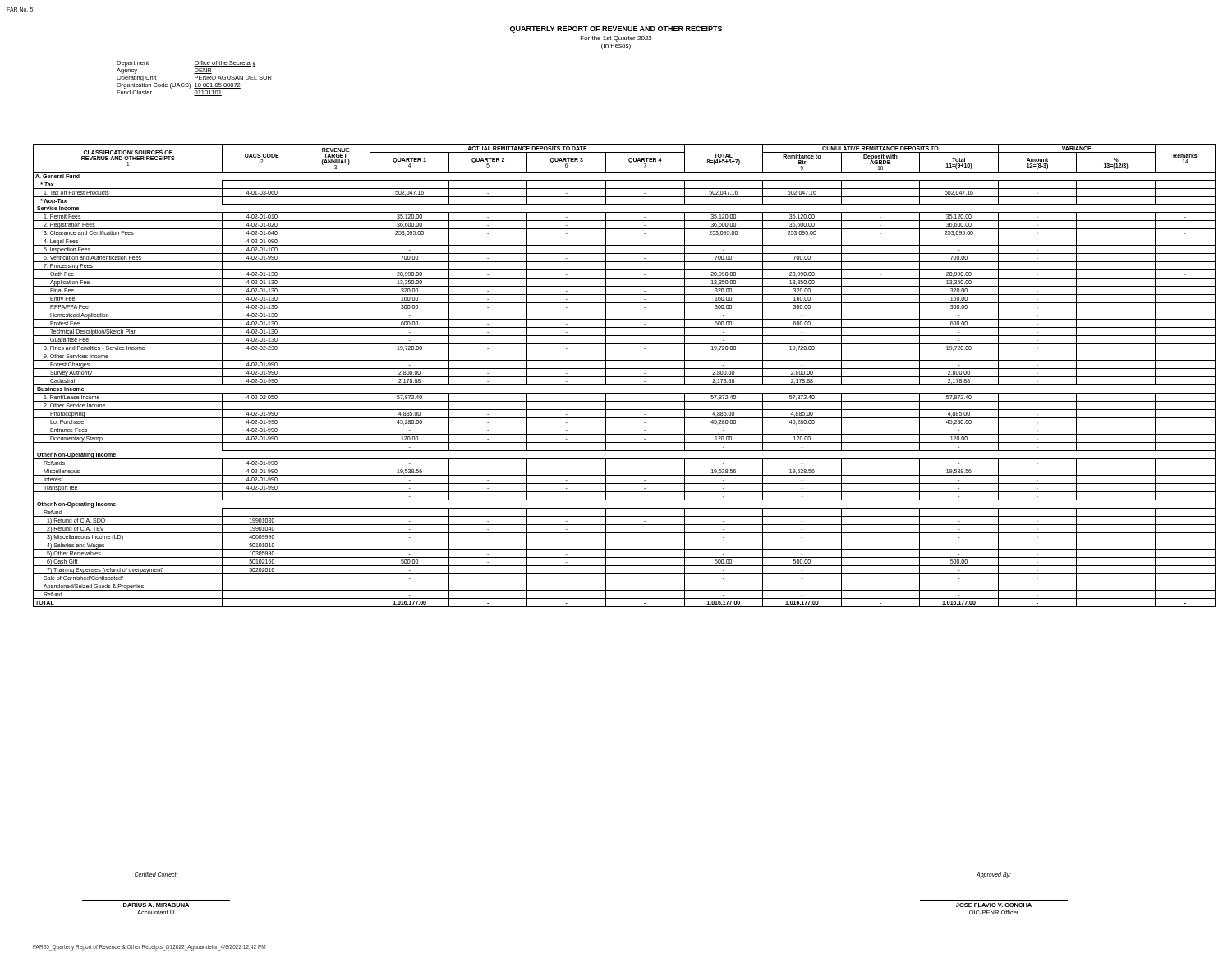The image size is (1232, 953).
Task: Click on the block starting "Certified Correct: DARIUS A. MIRABUNA Accountant III"
Action: [x=156, y=894]
